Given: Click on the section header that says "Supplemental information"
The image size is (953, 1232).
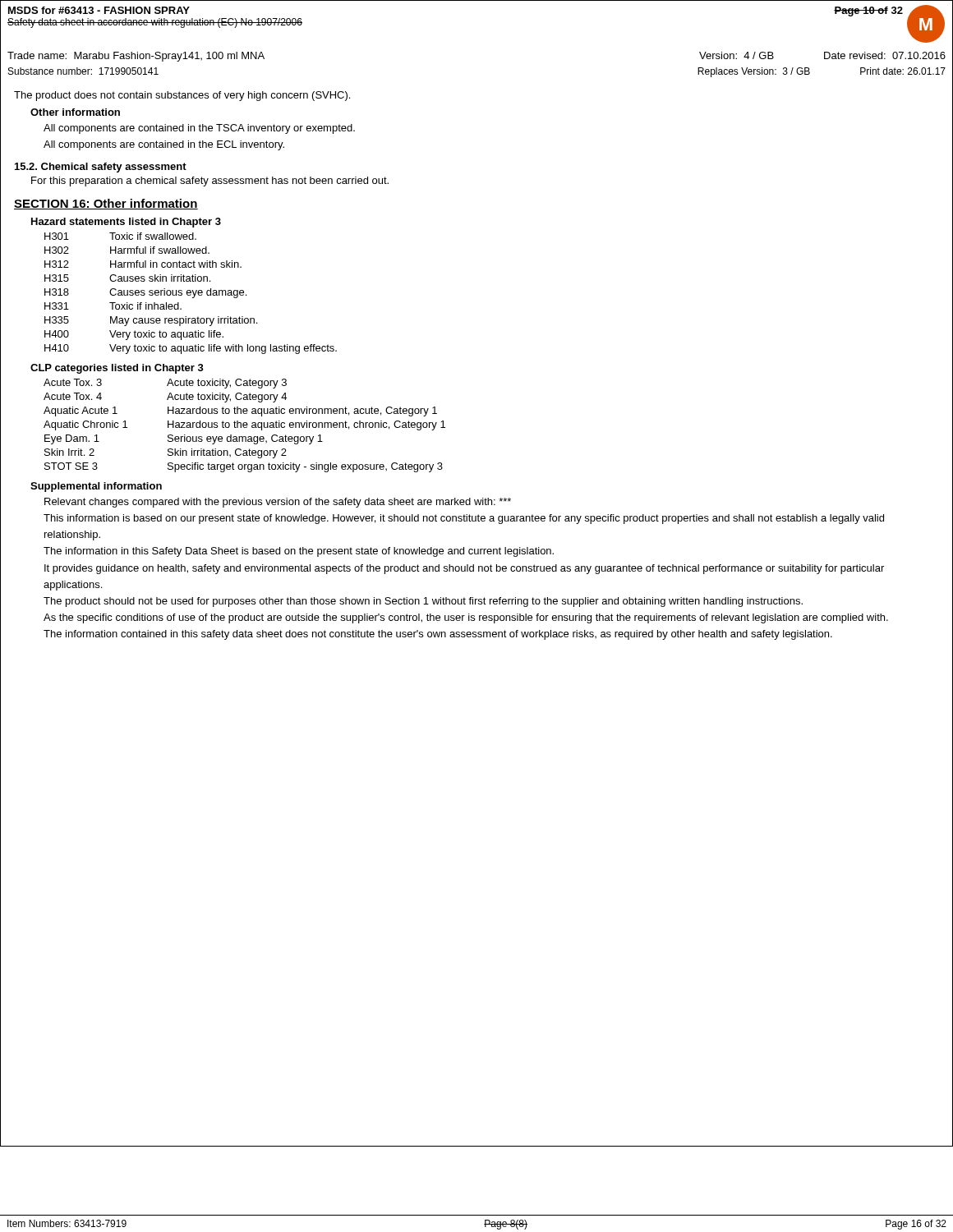Looking at the screenshot, I should [96, 486].
